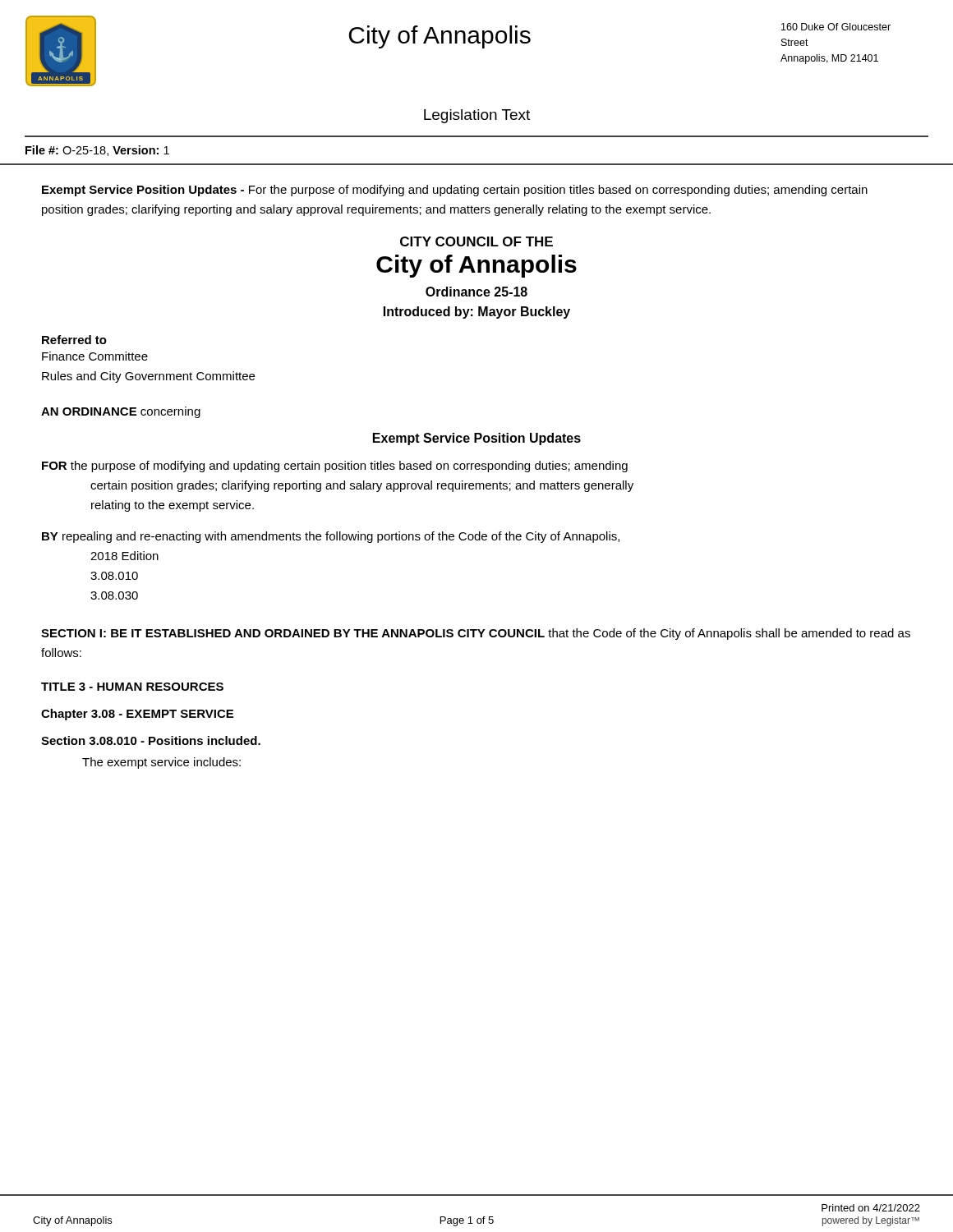Find the text block that reads "Exempt Service Position Updates"
Image resolution: width=953 pixels, height=1232 pixels.
[454, 199]
